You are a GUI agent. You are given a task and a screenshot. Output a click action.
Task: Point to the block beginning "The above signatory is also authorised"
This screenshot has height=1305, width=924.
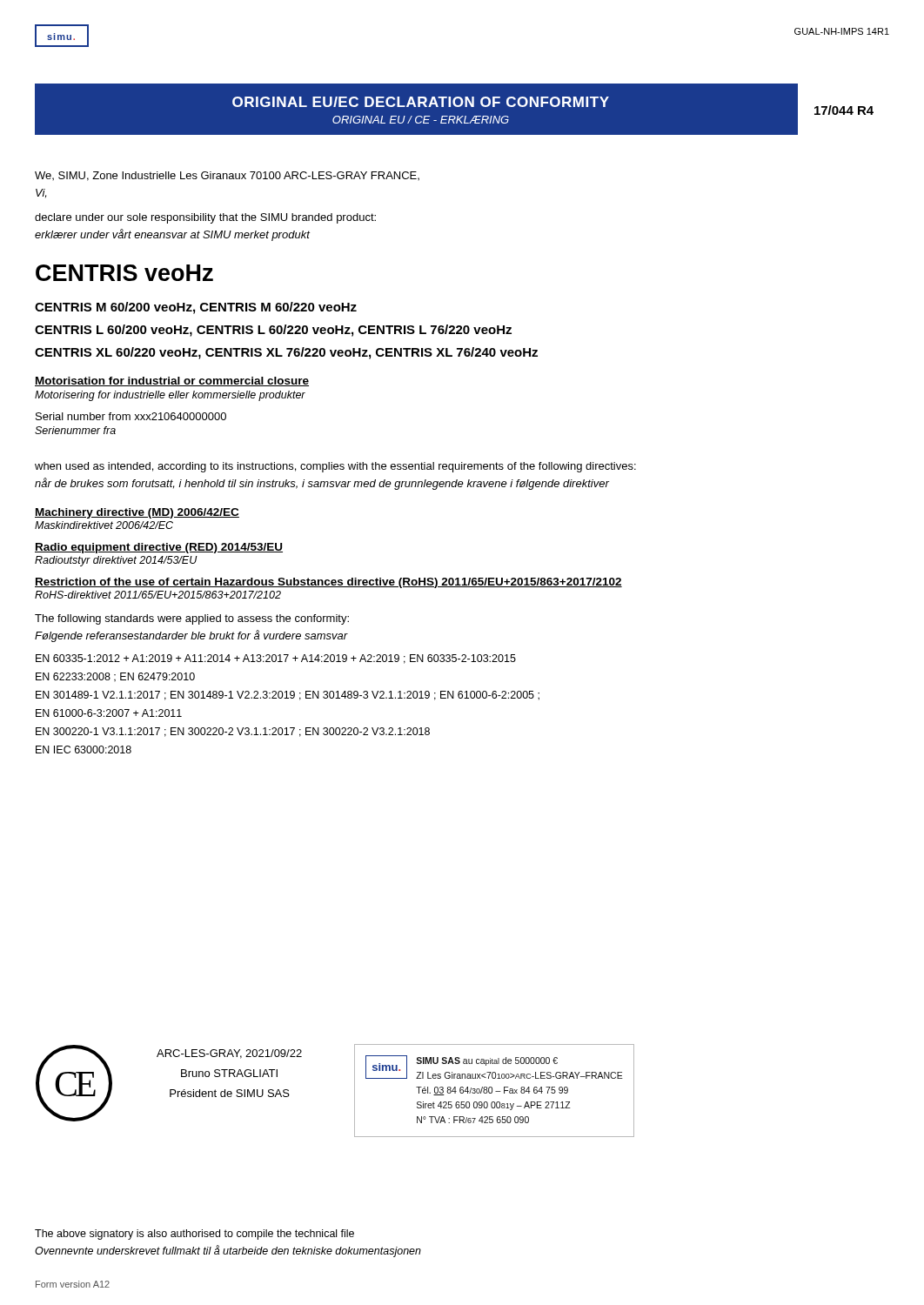point(228,1242)
